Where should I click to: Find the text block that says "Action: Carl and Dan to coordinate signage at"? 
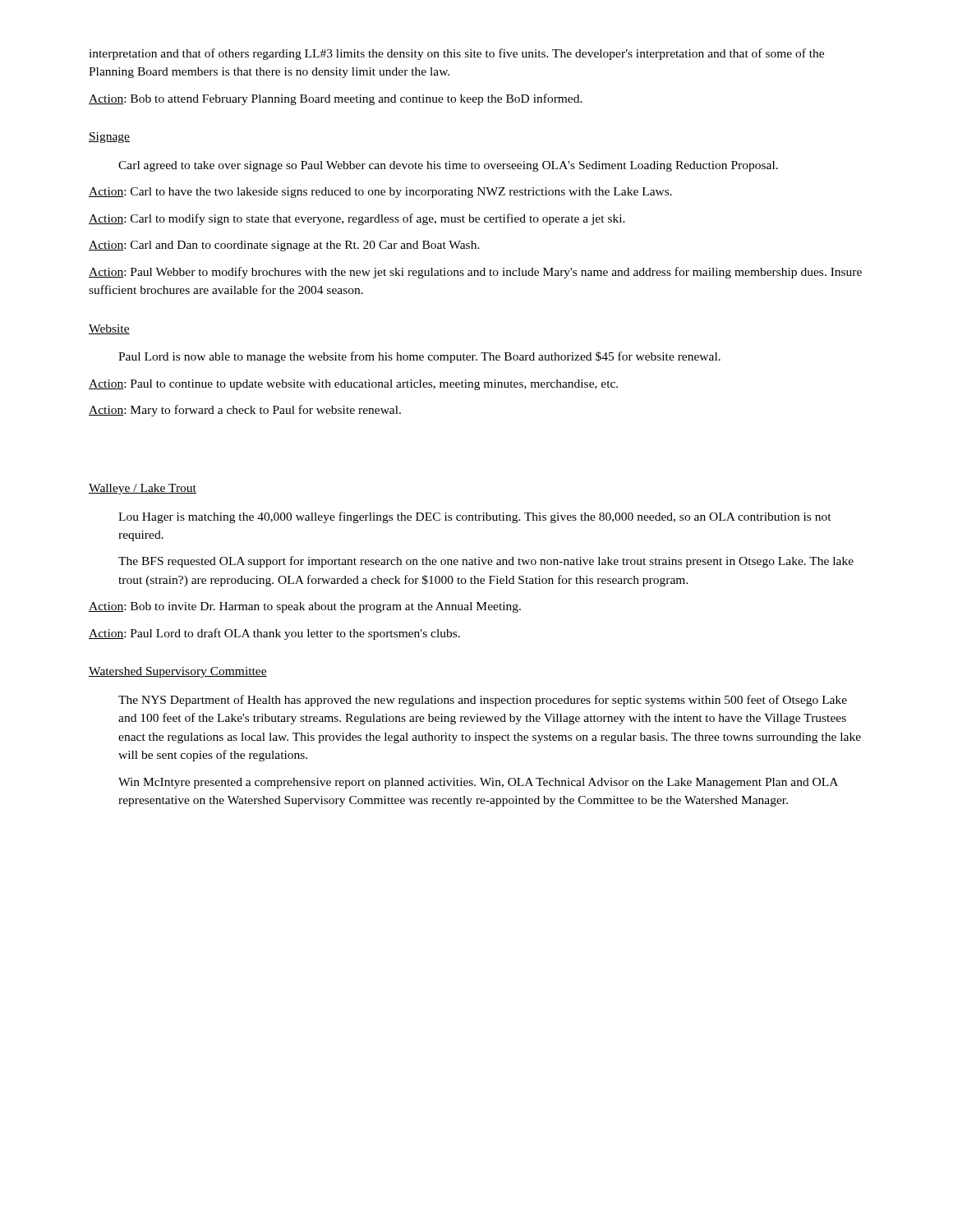476,245
